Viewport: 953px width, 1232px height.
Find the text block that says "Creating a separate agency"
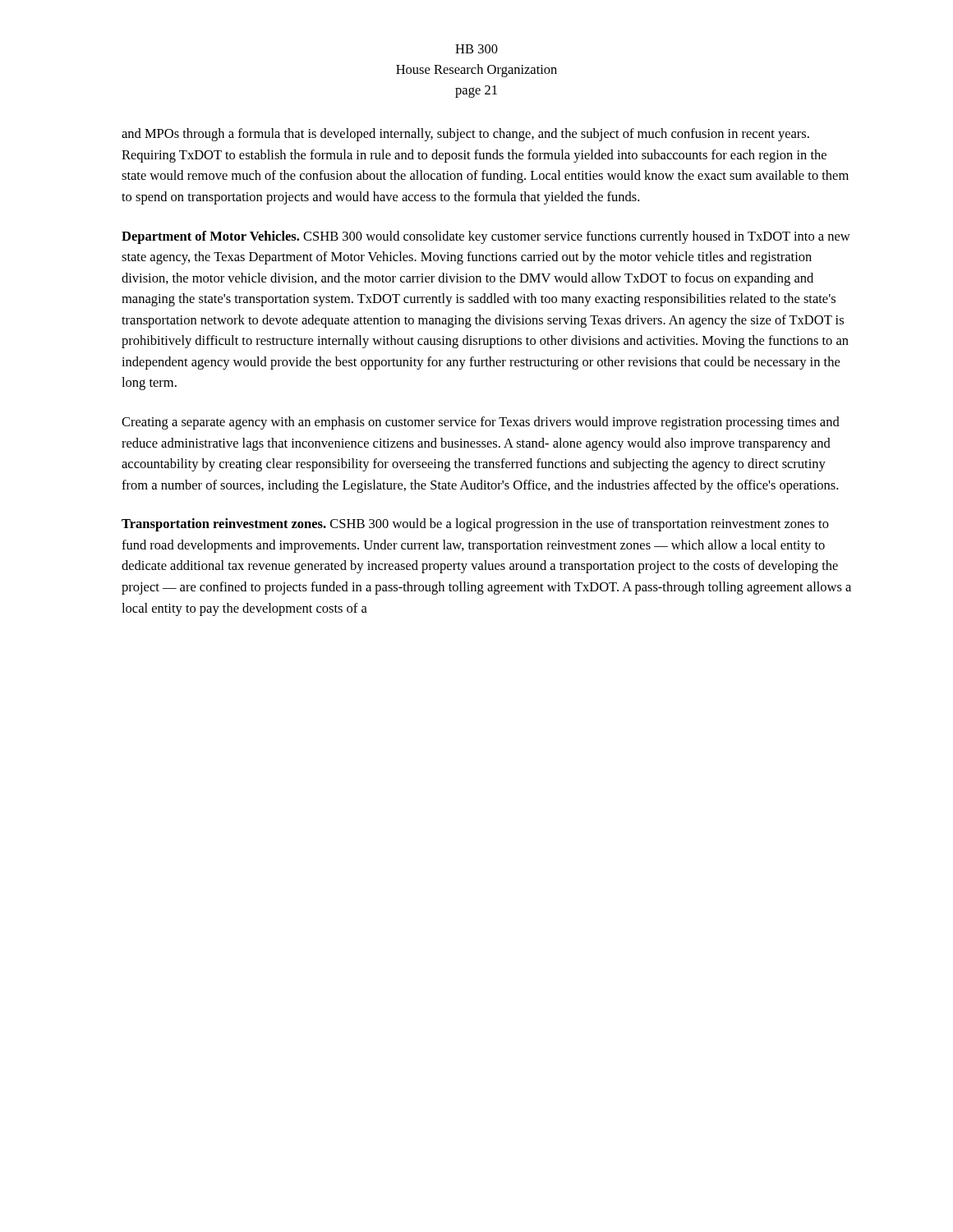(x=481, y=453)
